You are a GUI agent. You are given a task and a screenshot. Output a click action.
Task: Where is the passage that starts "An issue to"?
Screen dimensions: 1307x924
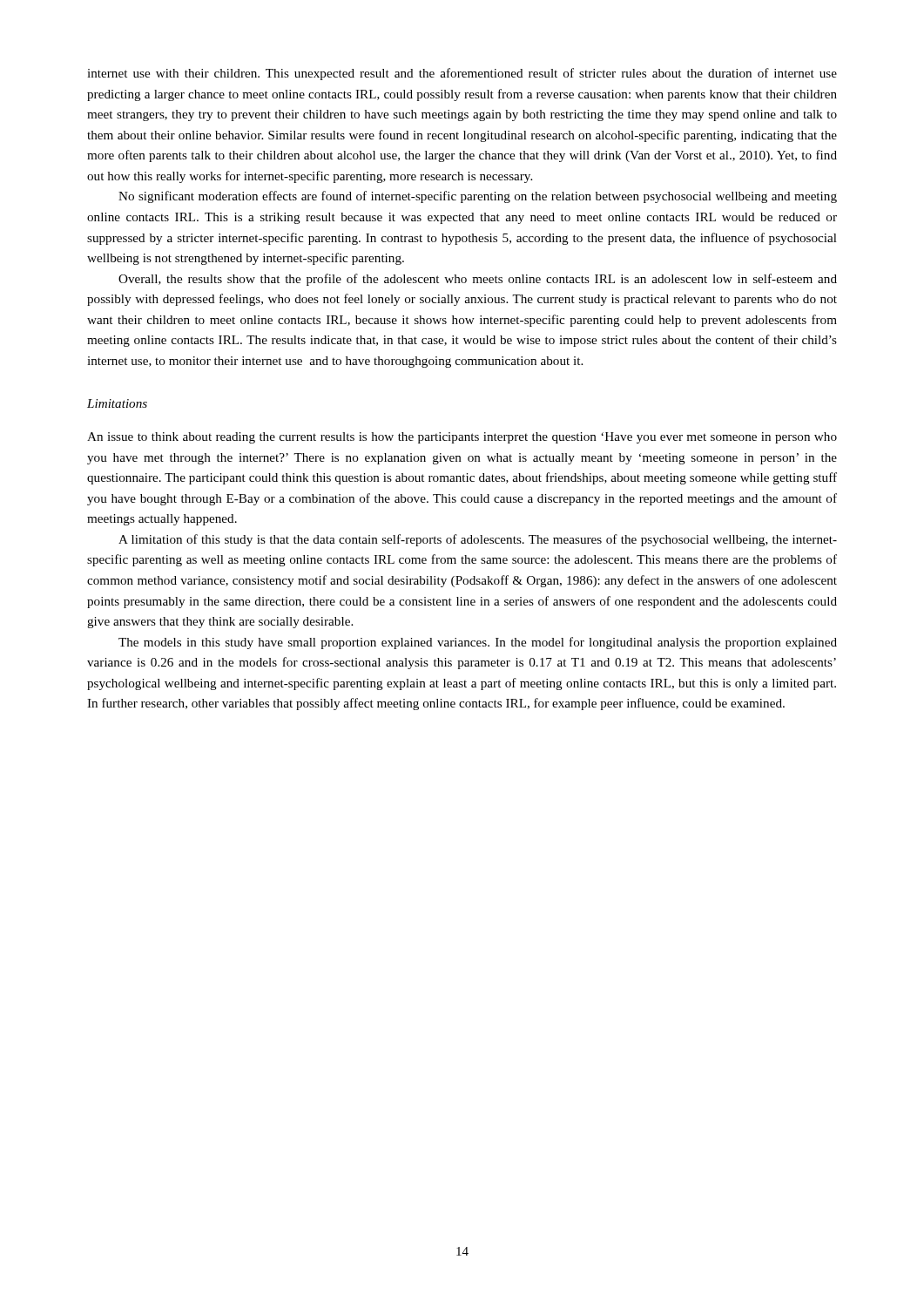[462, 477]
